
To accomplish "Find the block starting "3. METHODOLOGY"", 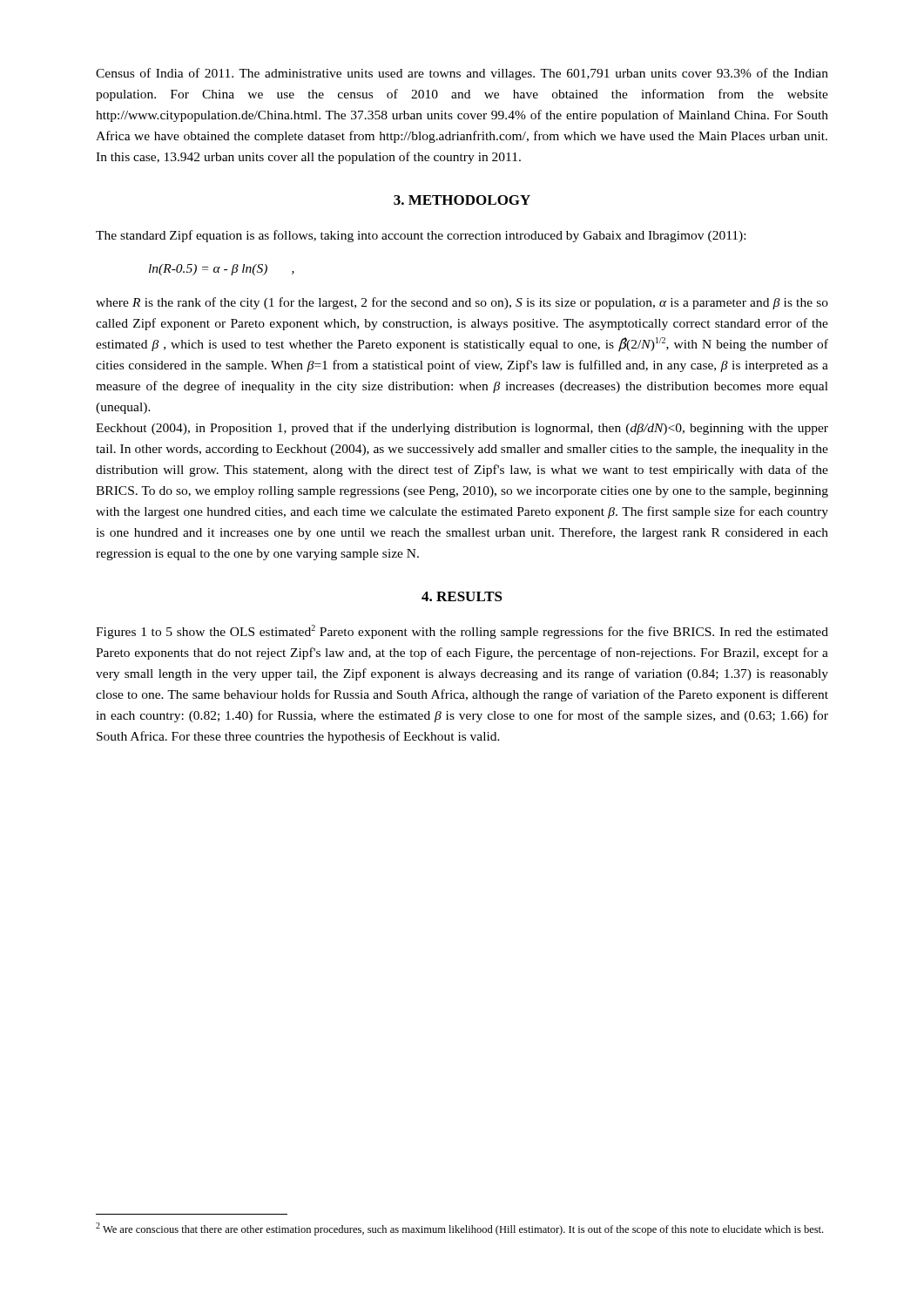I will click(462, 200).
